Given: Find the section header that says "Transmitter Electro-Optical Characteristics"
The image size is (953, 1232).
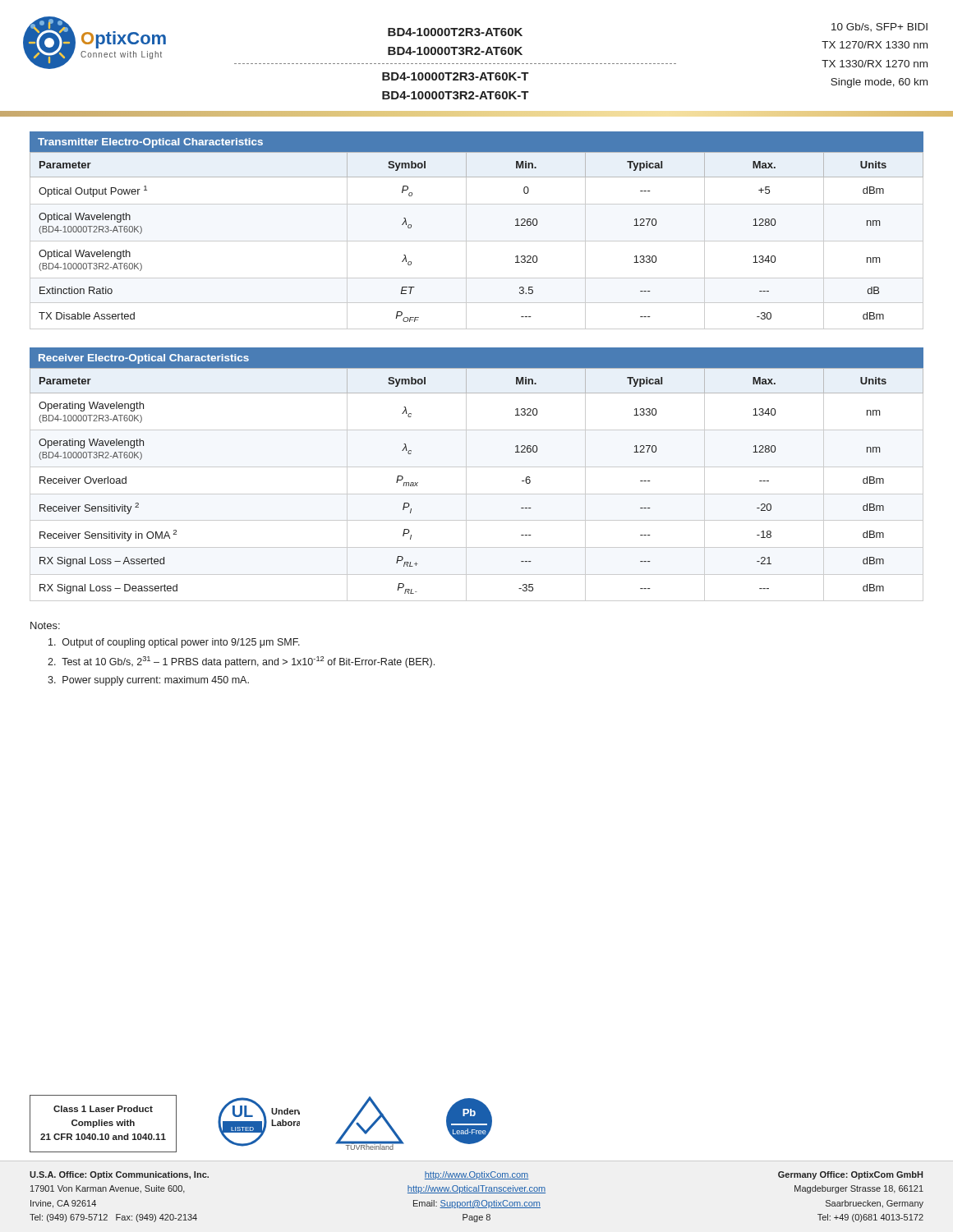Looking at the screenshot, I should point(151,142).
